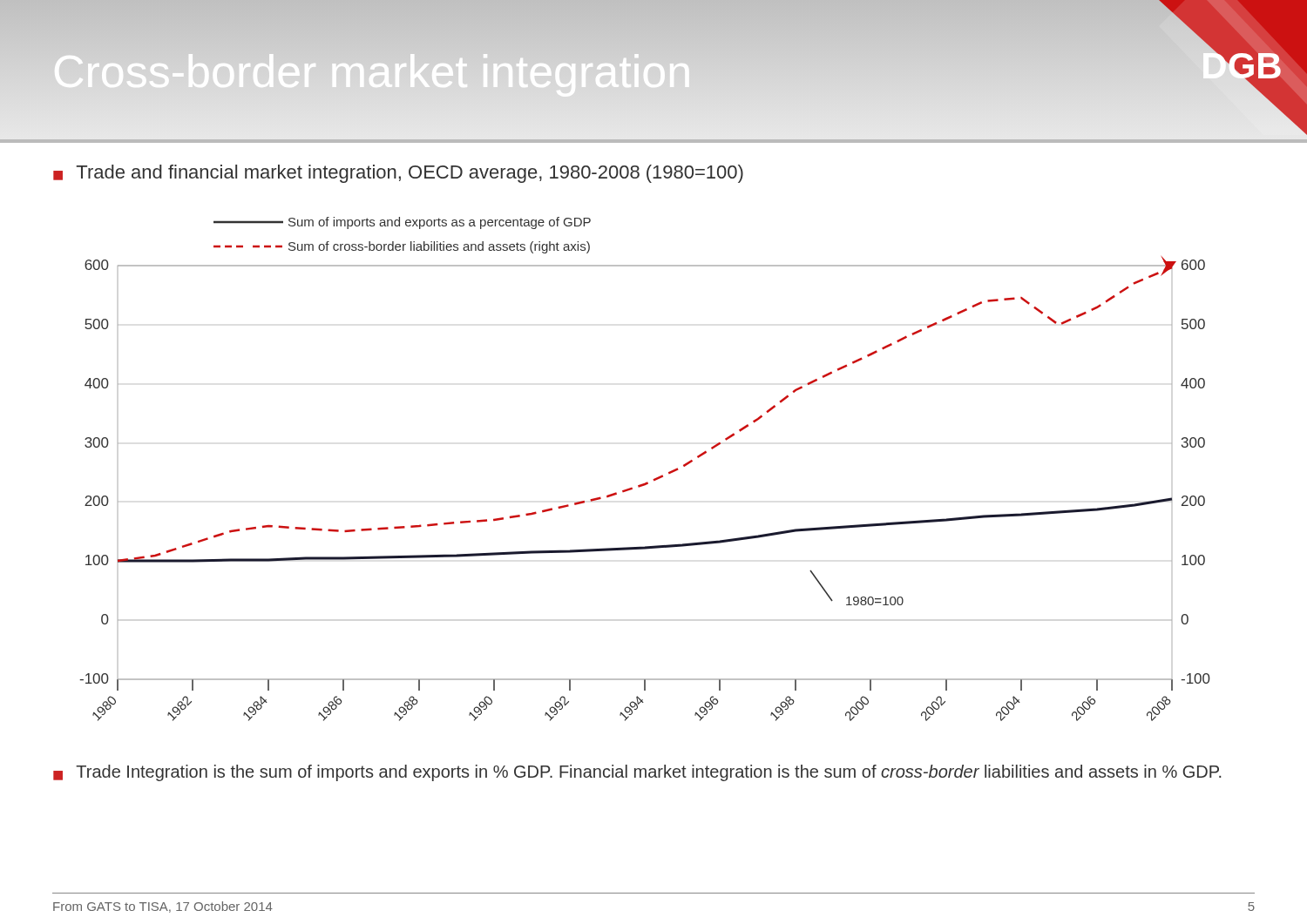This screenshot has width=1307, height=924.
Task: Locate the list item containing "■ Trade and"
Action: [398, 174]
